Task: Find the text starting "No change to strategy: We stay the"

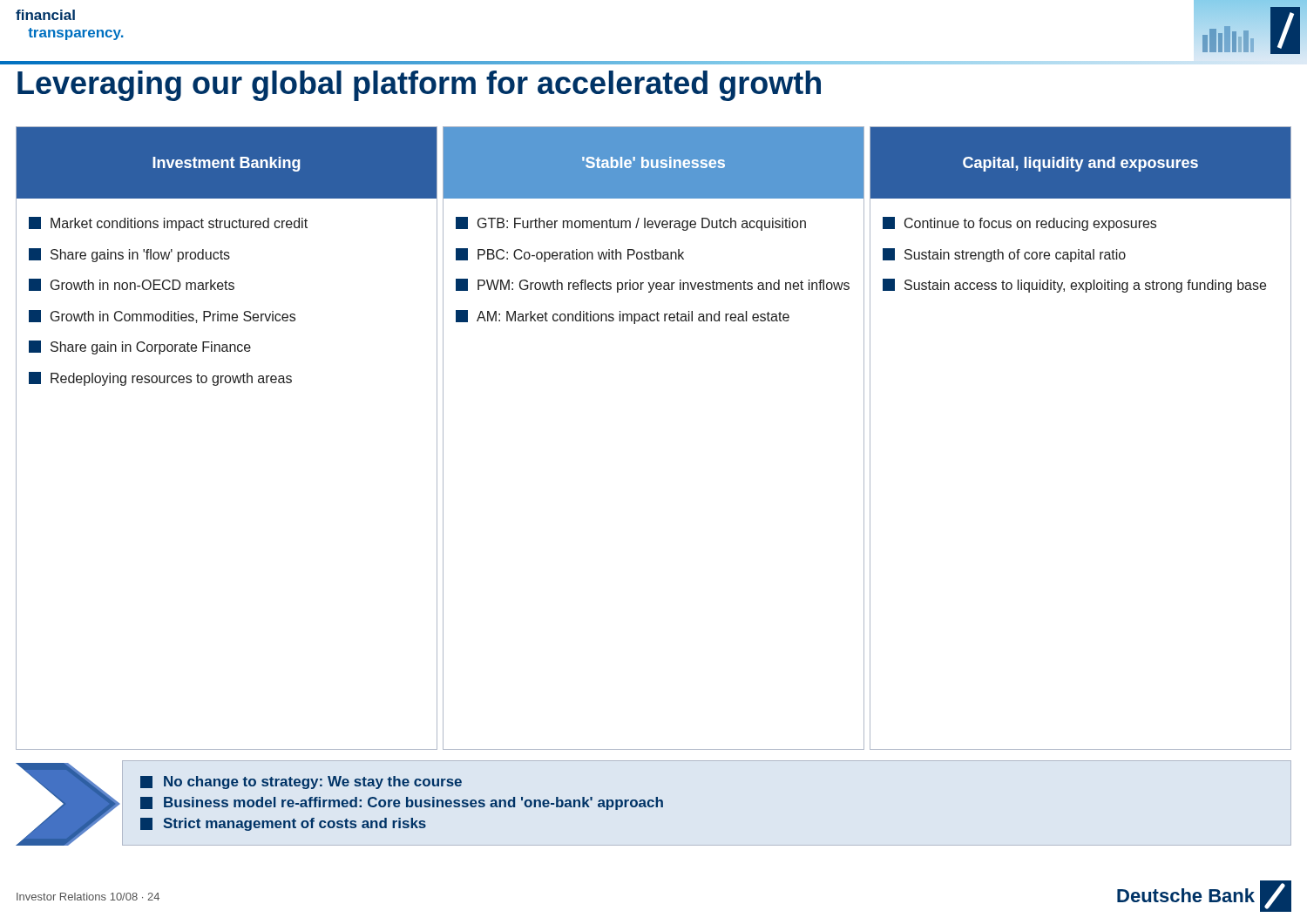Action: point(301,782)
